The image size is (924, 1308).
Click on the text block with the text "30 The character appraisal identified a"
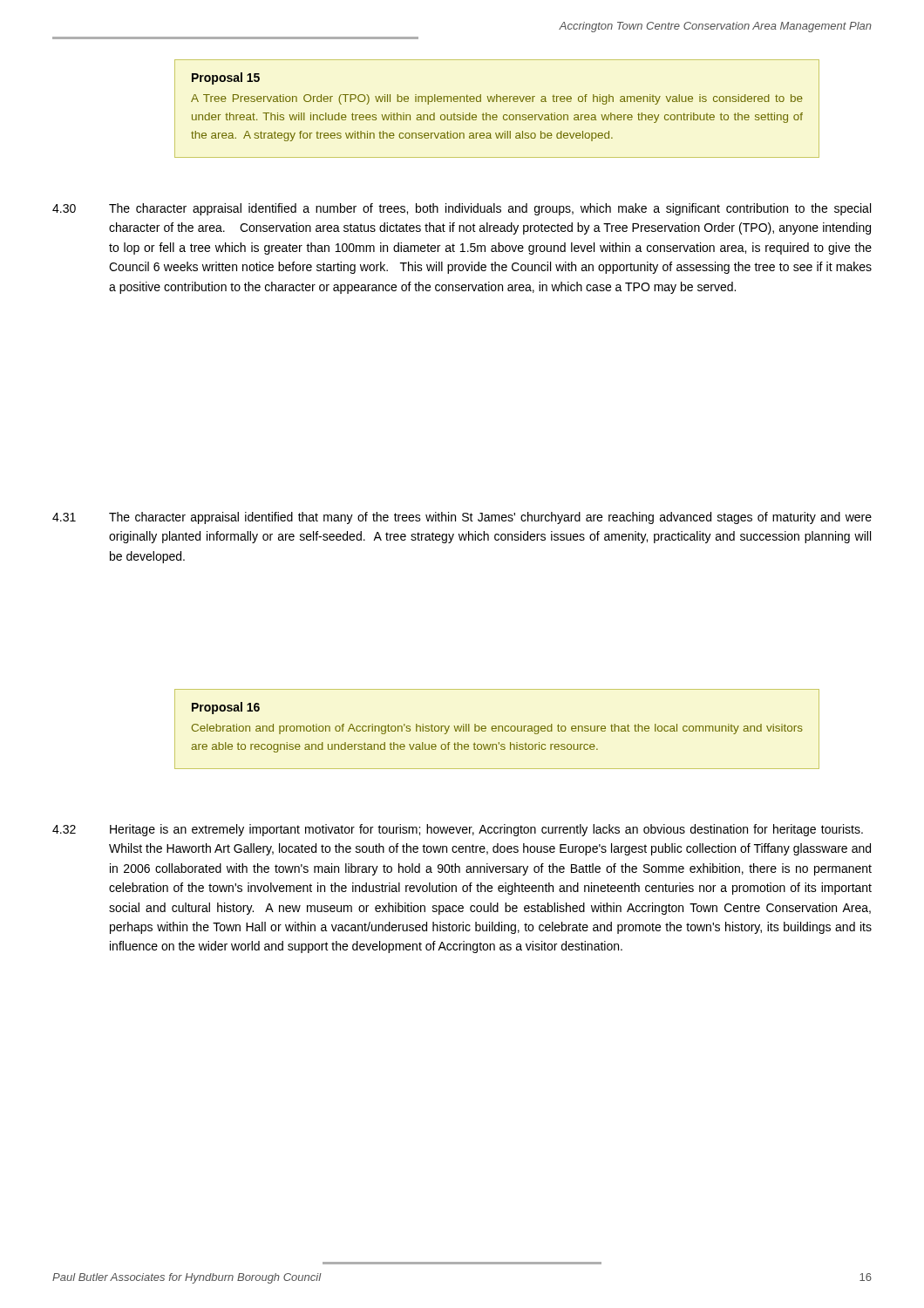462,248
